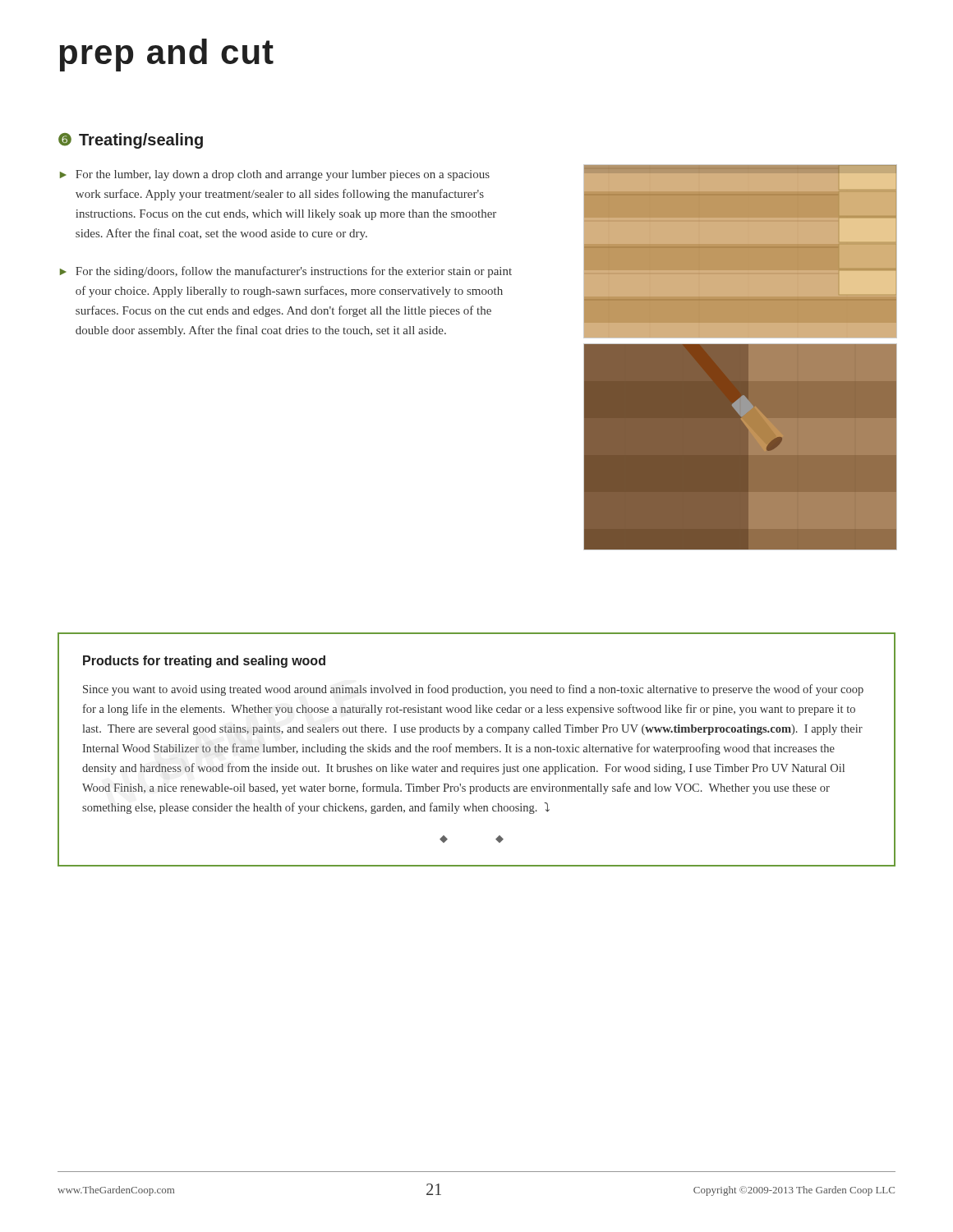Find the region starting "❻ Treating/sealing"
Screen dimensions: 1232x953
[x=131, y=140]
